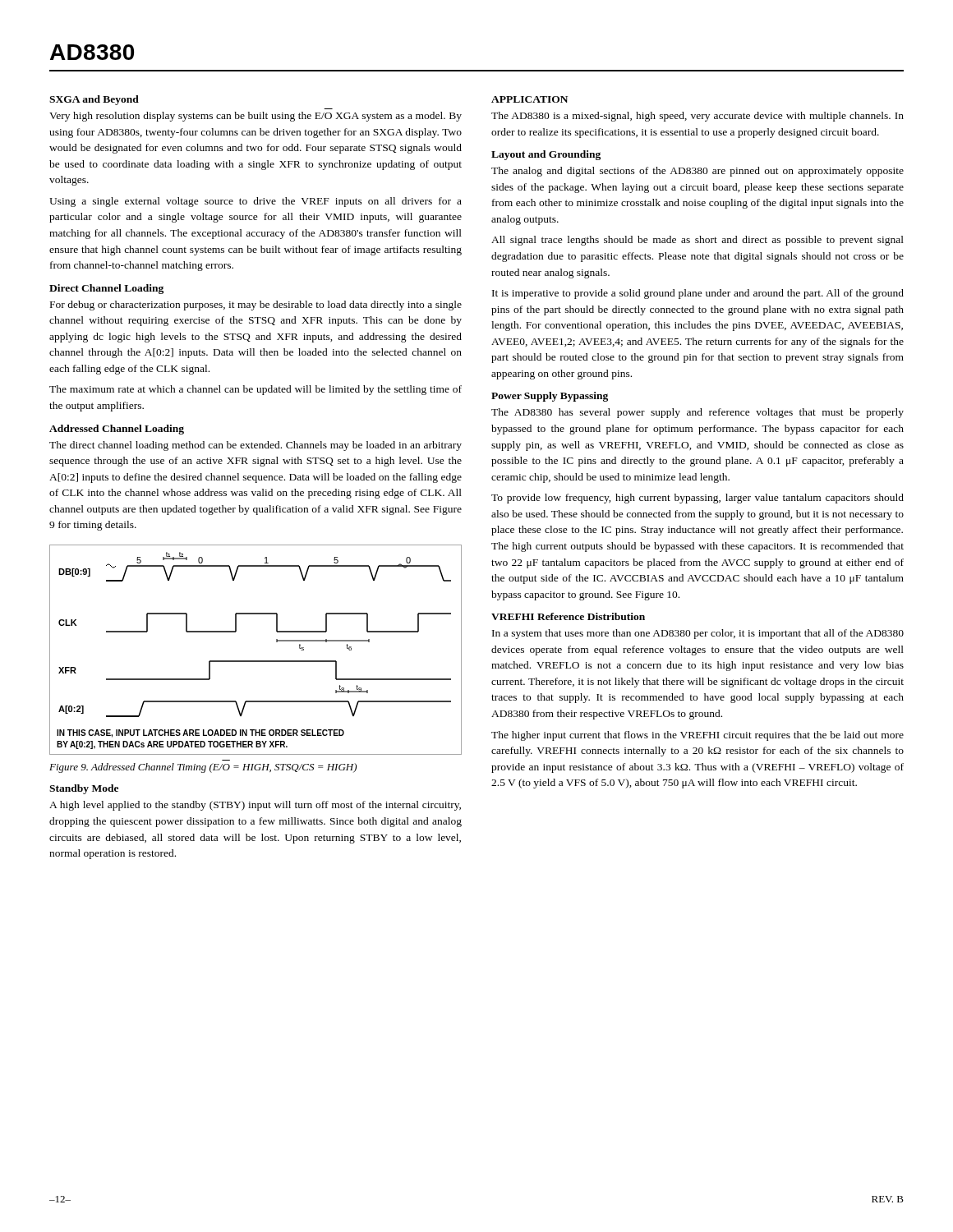Click the passage that begins "The higher input current"
Screen dimensions: 1232x953
(x=698, y=759)
